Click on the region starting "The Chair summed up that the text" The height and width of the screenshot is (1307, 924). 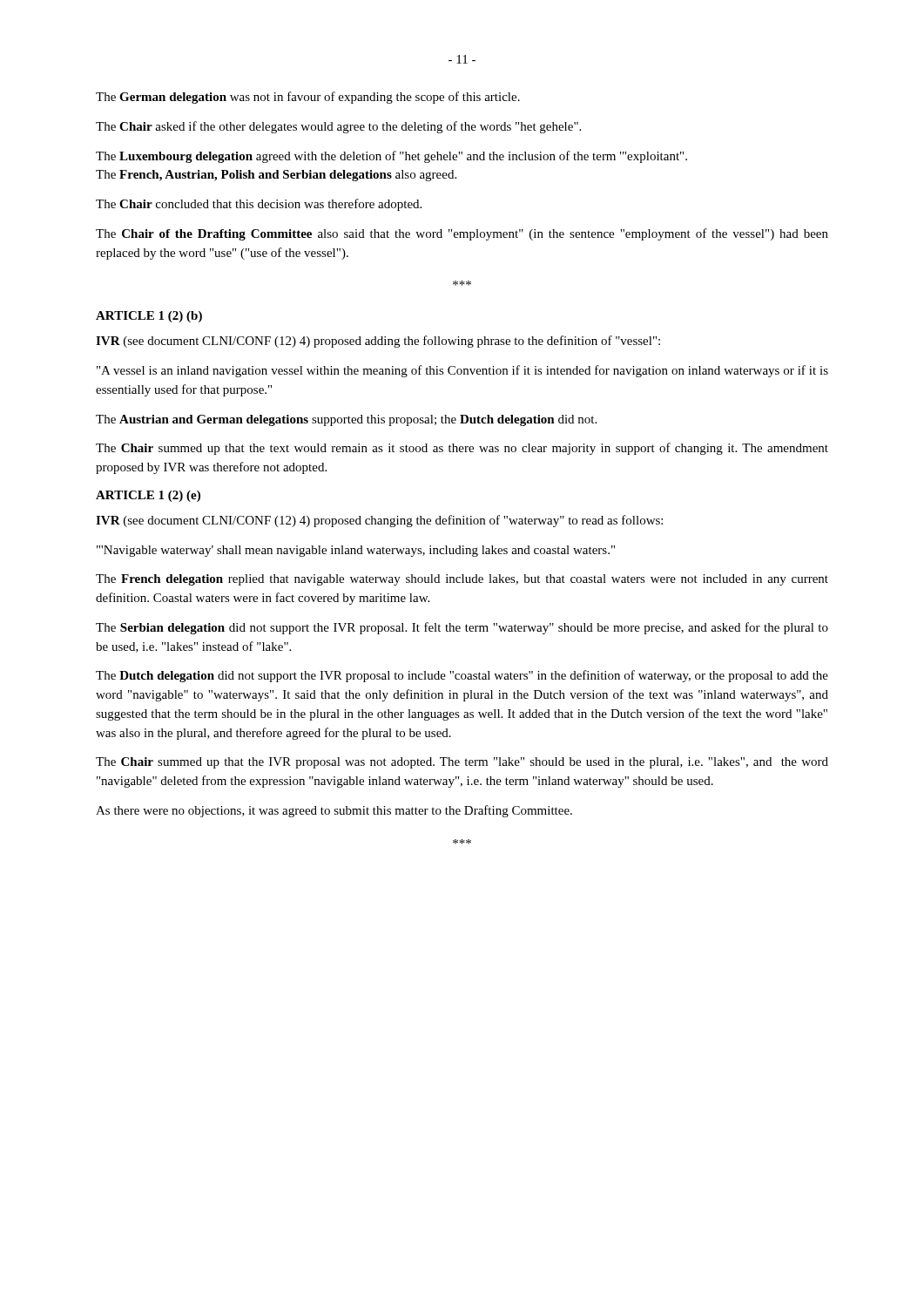pyautogui.click(x=462, y=458)
